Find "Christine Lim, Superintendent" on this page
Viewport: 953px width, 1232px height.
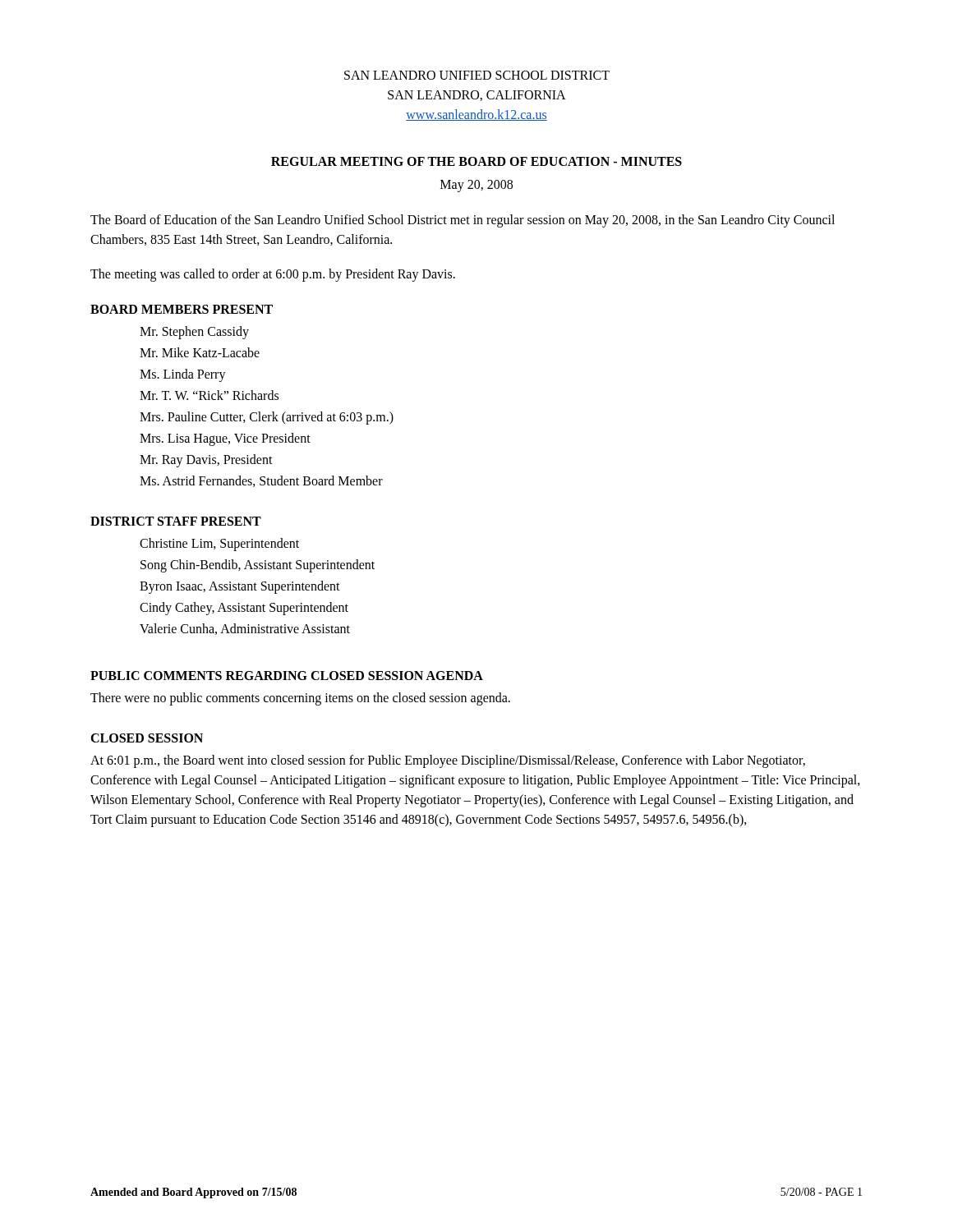click(219, 543)
